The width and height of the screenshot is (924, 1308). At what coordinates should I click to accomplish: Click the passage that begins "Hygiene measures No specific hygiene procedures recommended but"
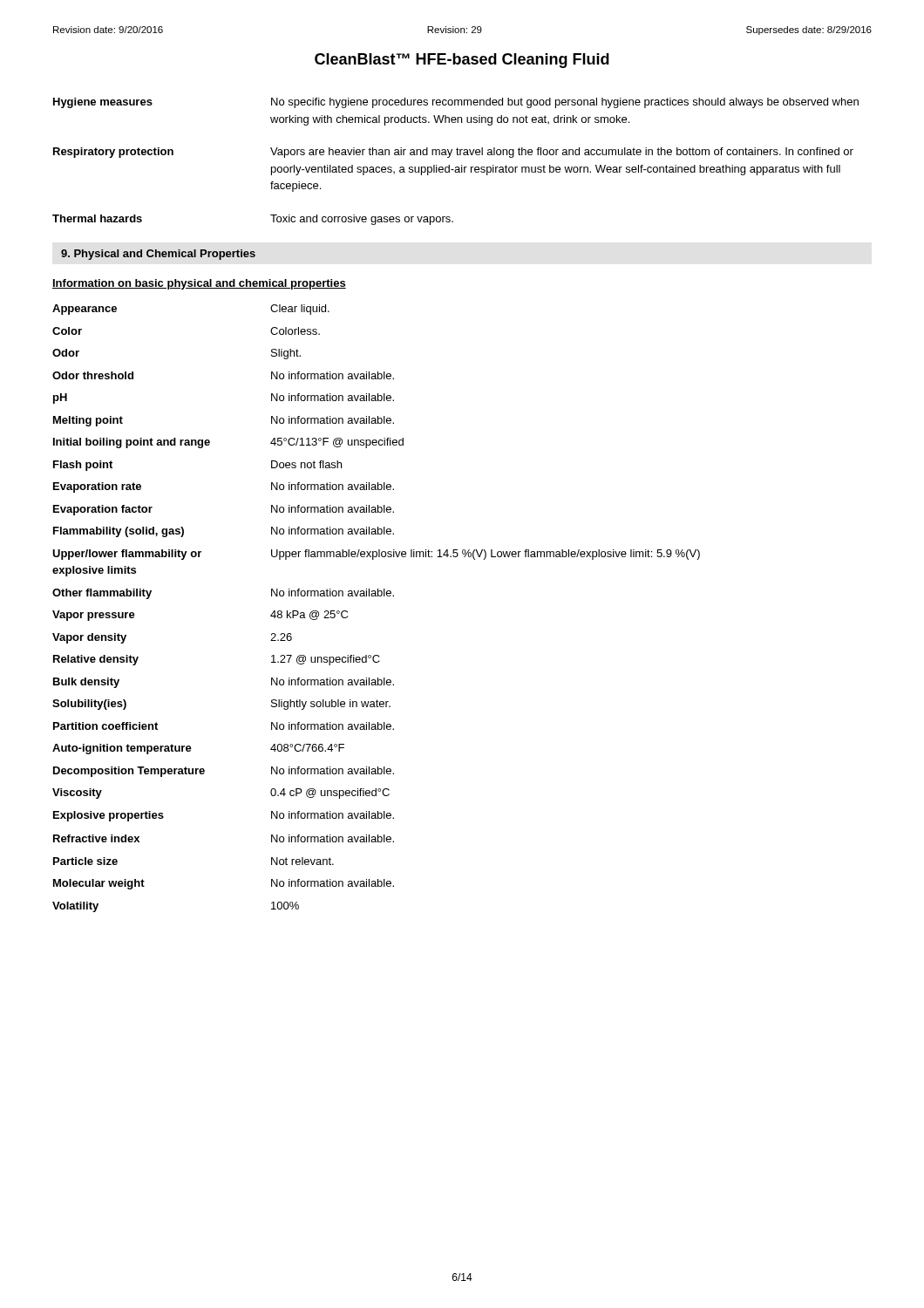click(462, 110)
